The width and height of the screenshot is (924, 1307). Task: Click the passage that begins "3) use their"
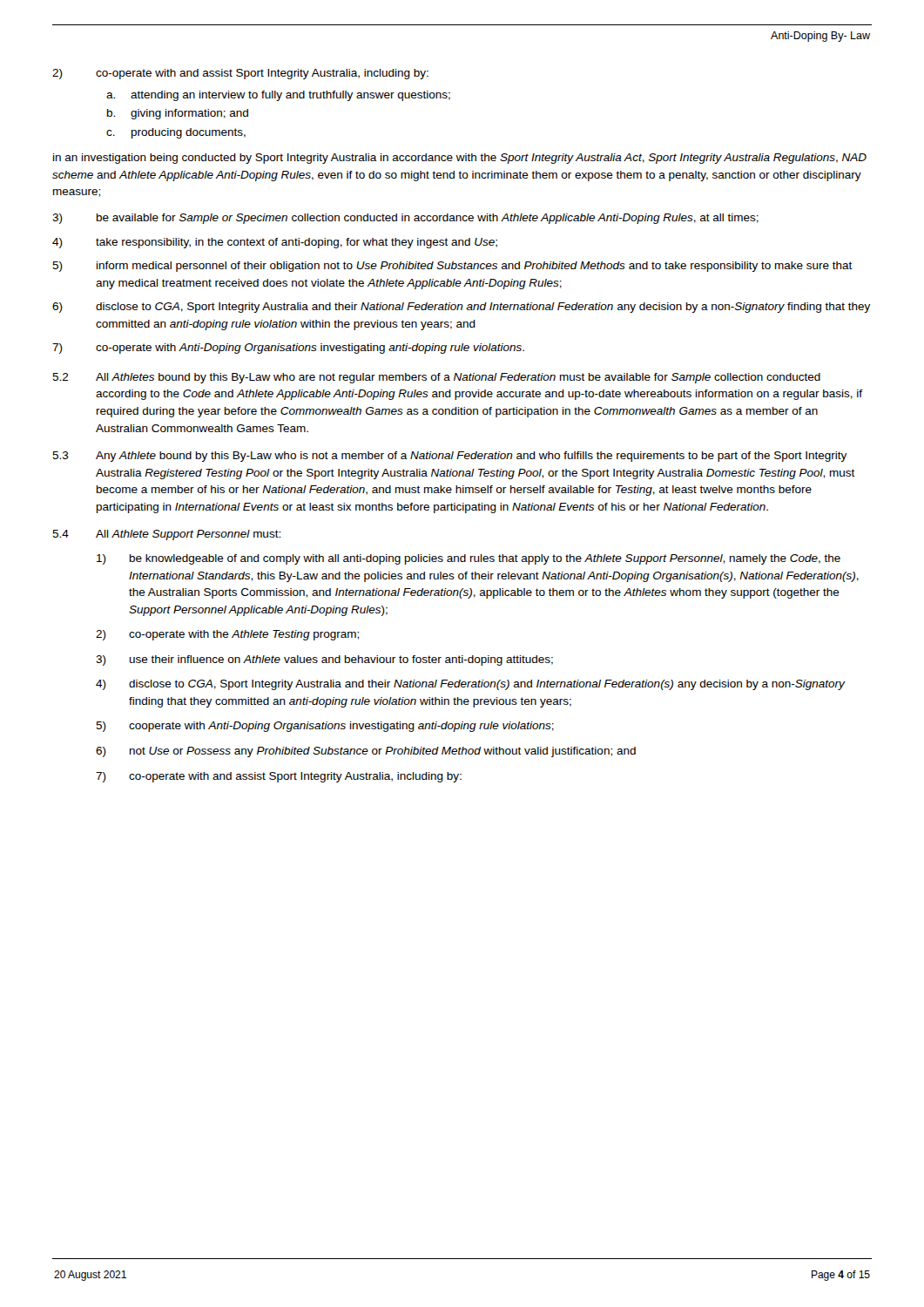click(x=484, y=659)
